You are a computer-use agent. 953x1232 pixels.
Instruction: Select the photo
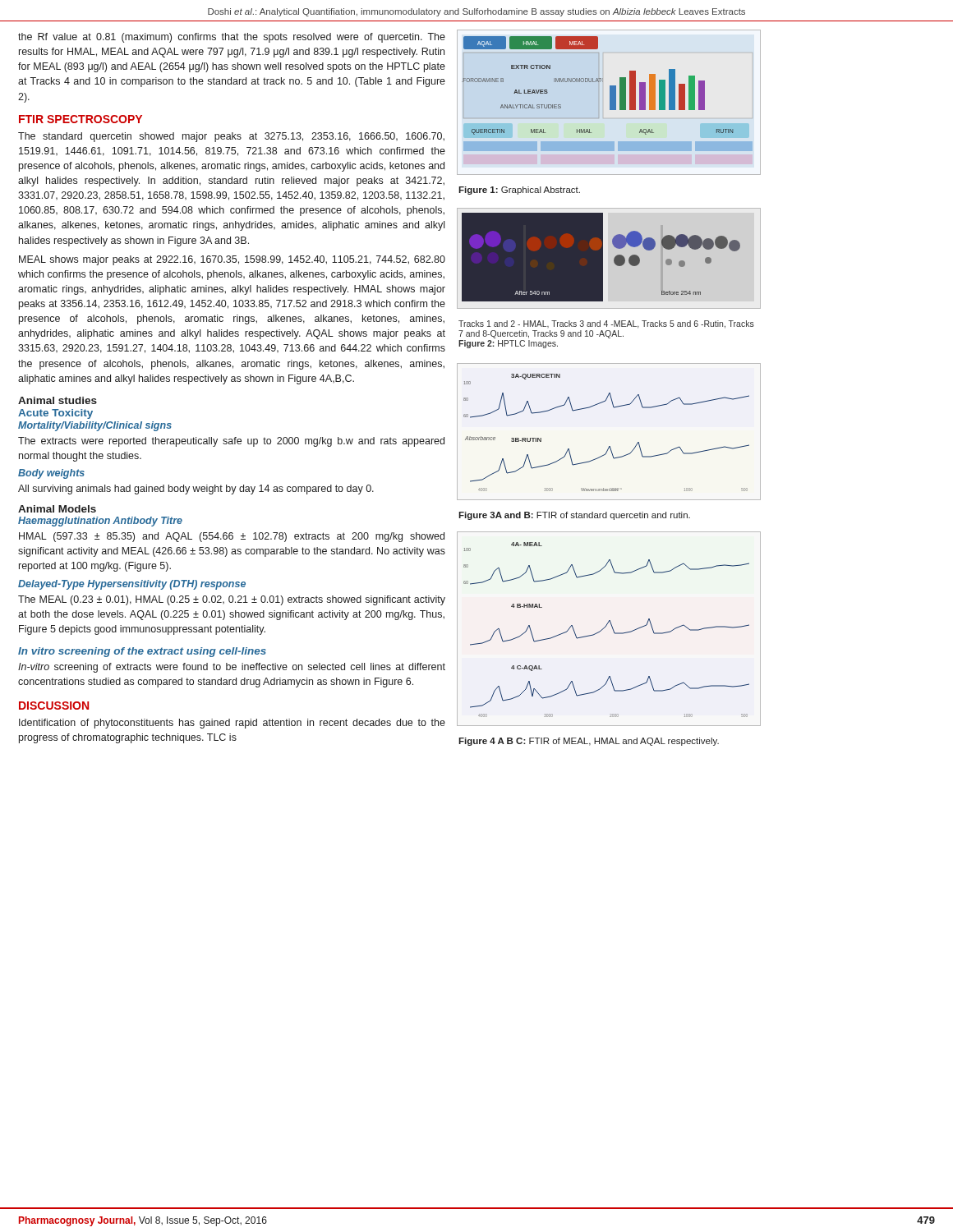(x=609, y=258)
